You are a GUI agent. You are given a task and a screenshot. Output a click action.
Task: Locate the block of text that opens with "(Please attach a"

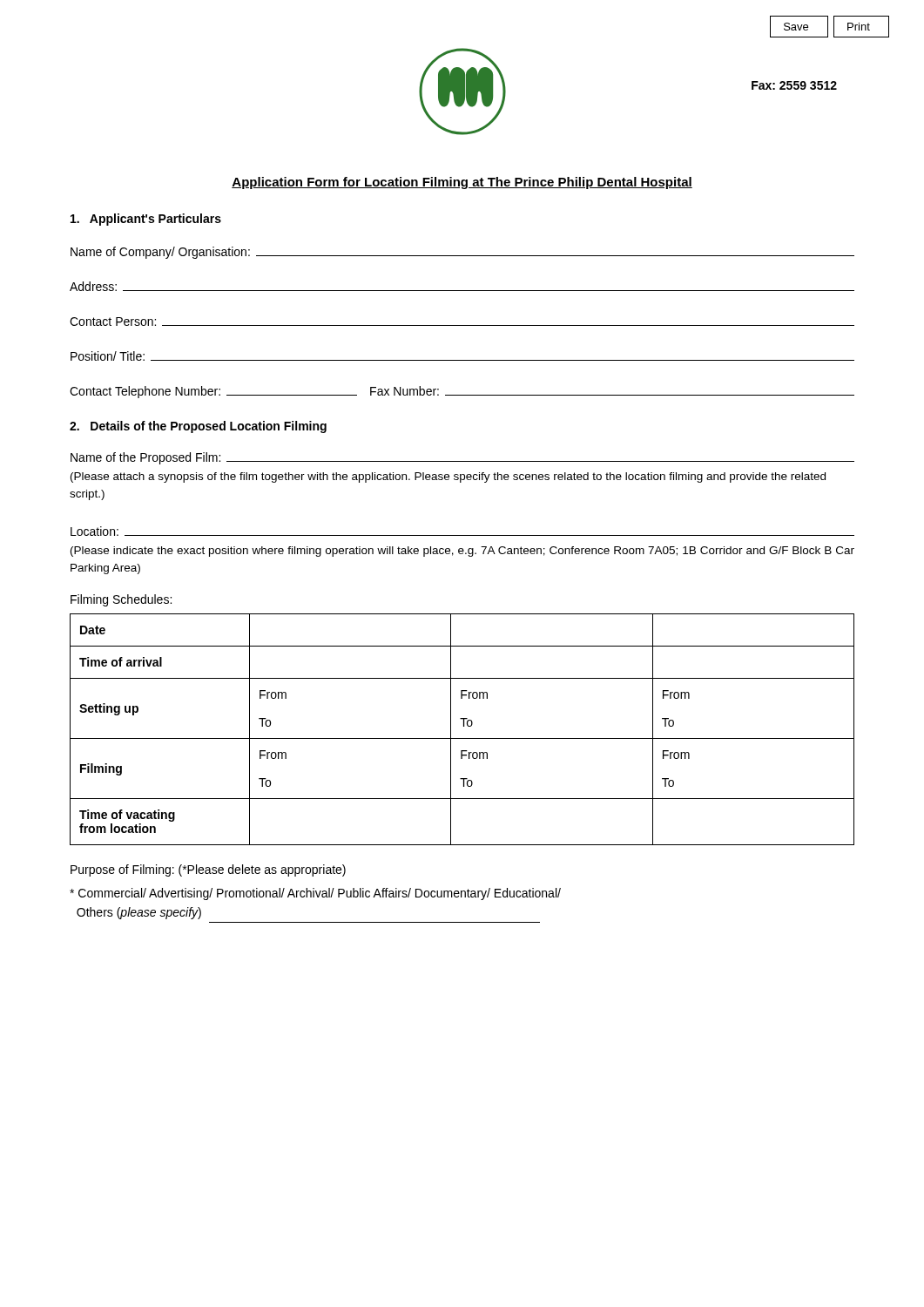click(448, 485)
